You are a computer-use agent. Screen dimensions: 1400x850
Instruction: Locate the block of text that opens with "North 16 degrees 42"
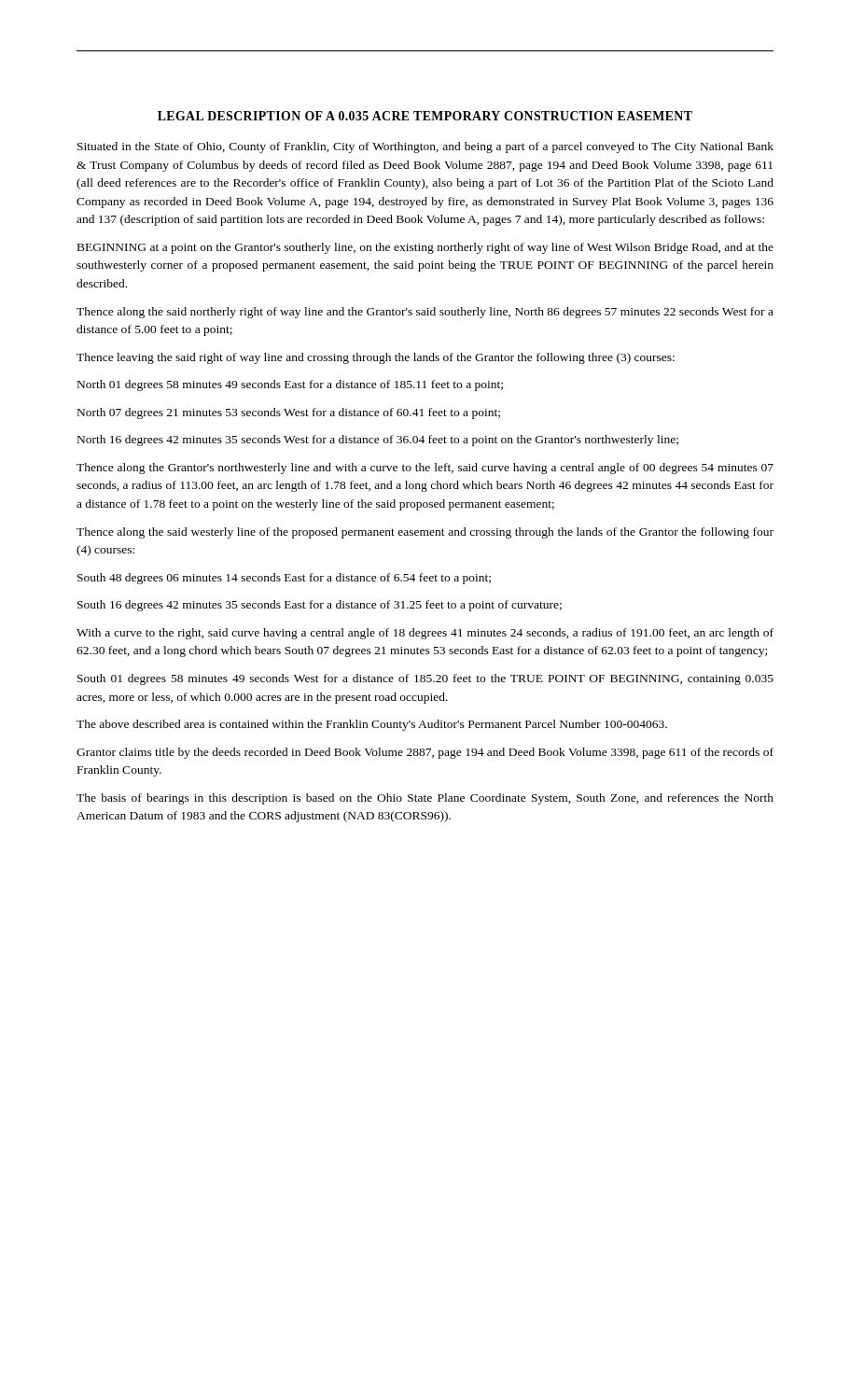[x=378, y=439]
